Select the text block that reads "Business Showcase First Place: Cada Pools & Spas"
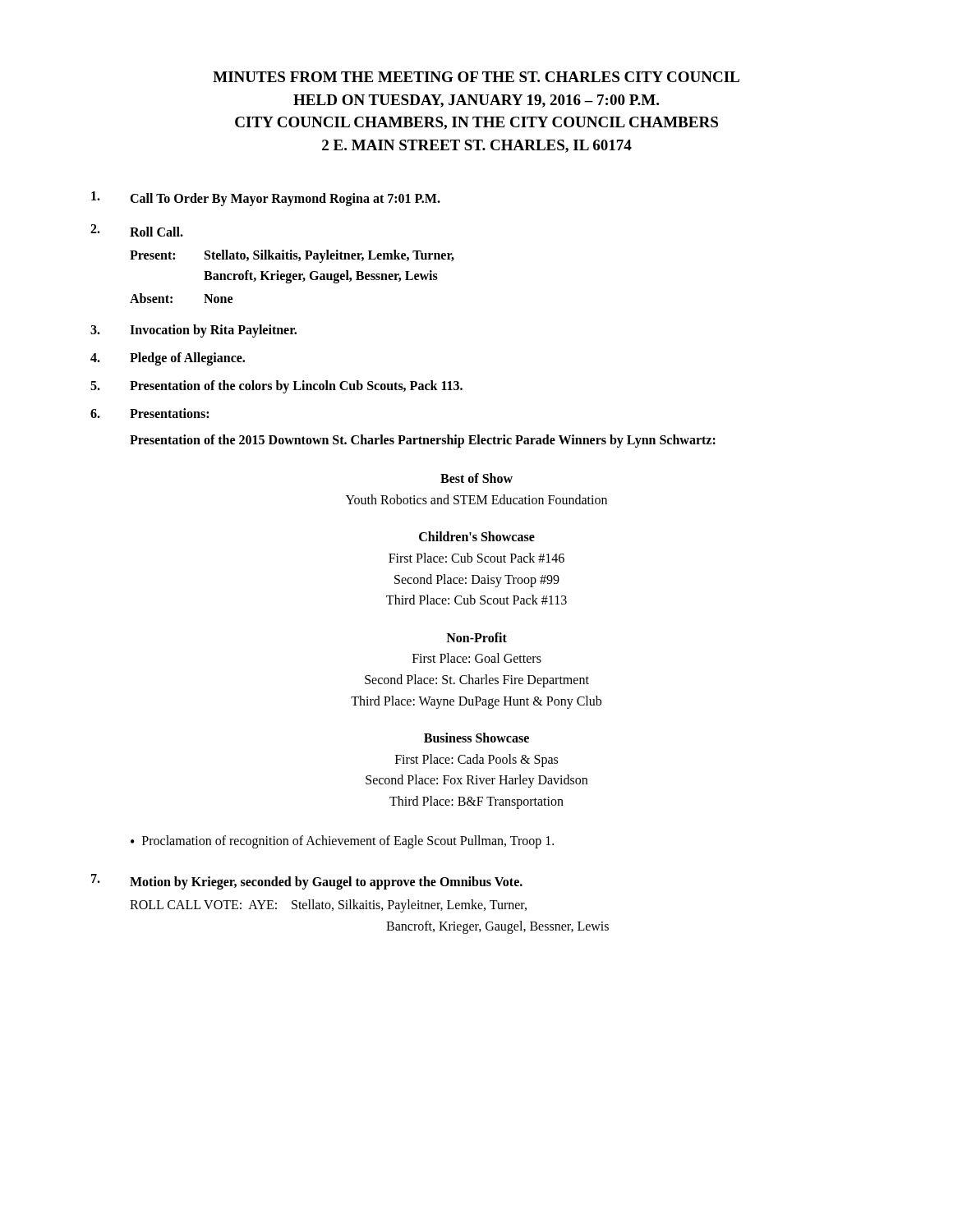Screen dimensions: 1232x953 pos(476,770)
